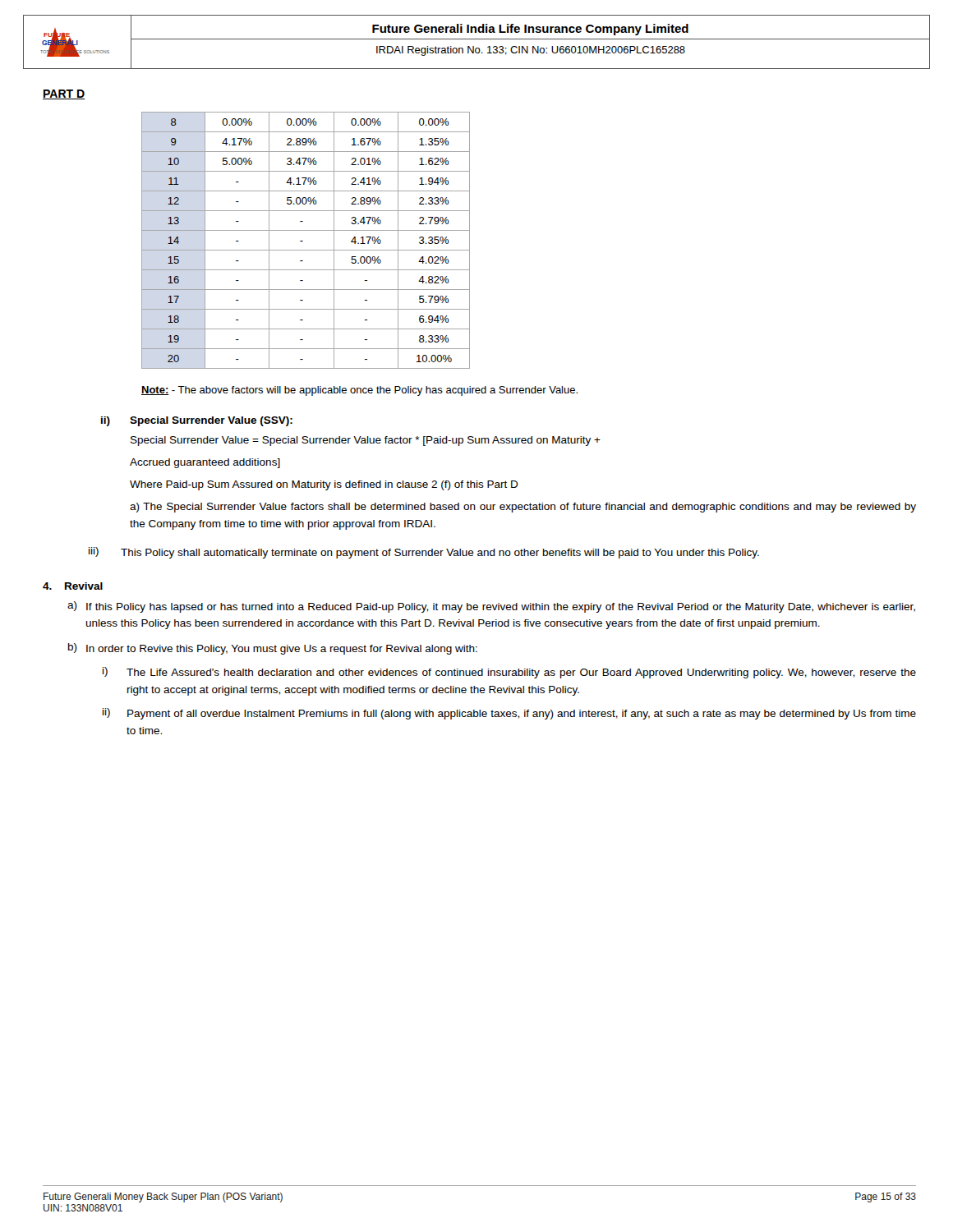
Task: Select the table that reads "3.47%"
Action: (529, 240)
